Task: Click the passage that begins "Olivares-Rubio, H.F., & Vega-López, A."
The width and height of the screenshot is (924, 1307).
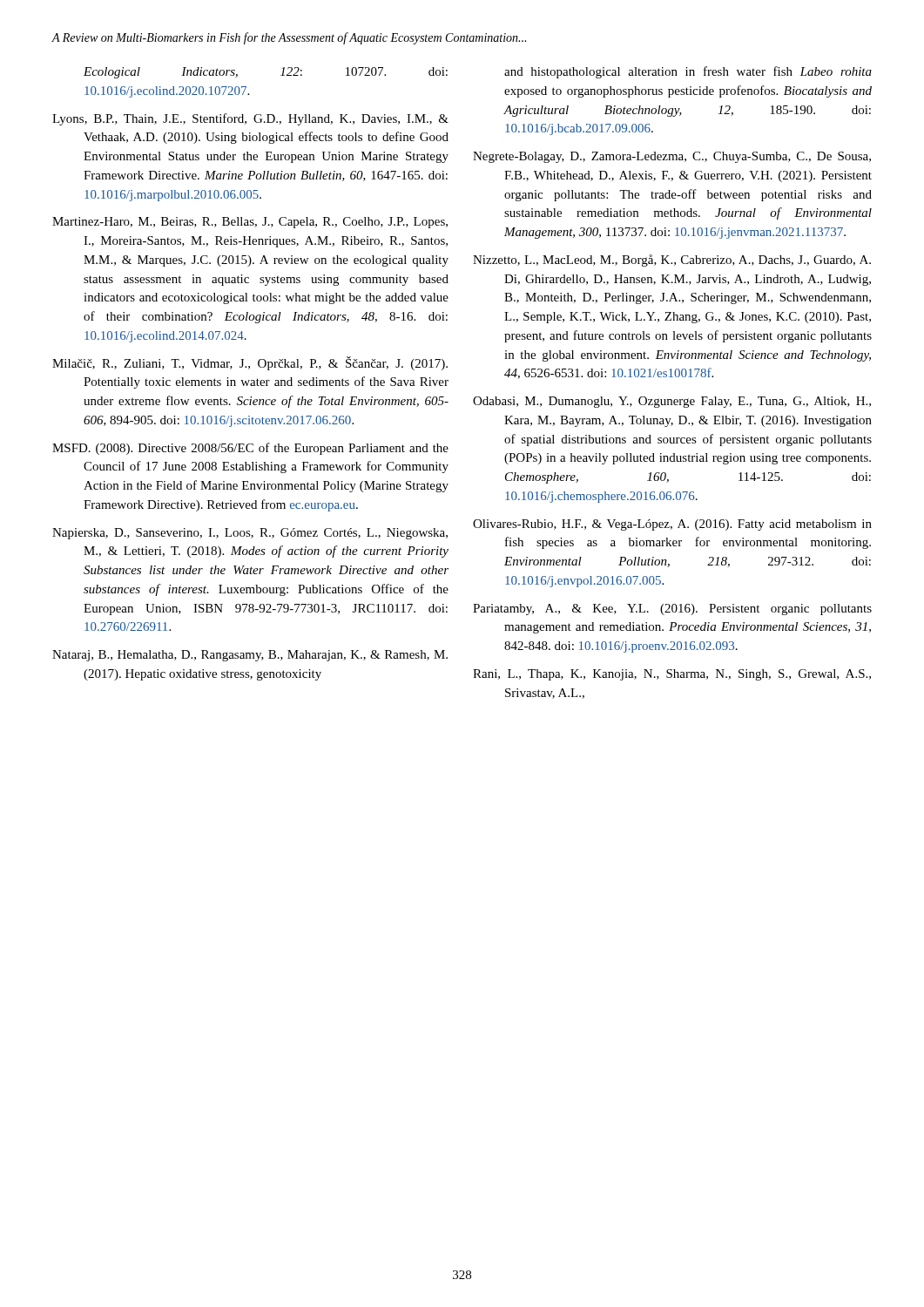Action: (x=672, y=552)
